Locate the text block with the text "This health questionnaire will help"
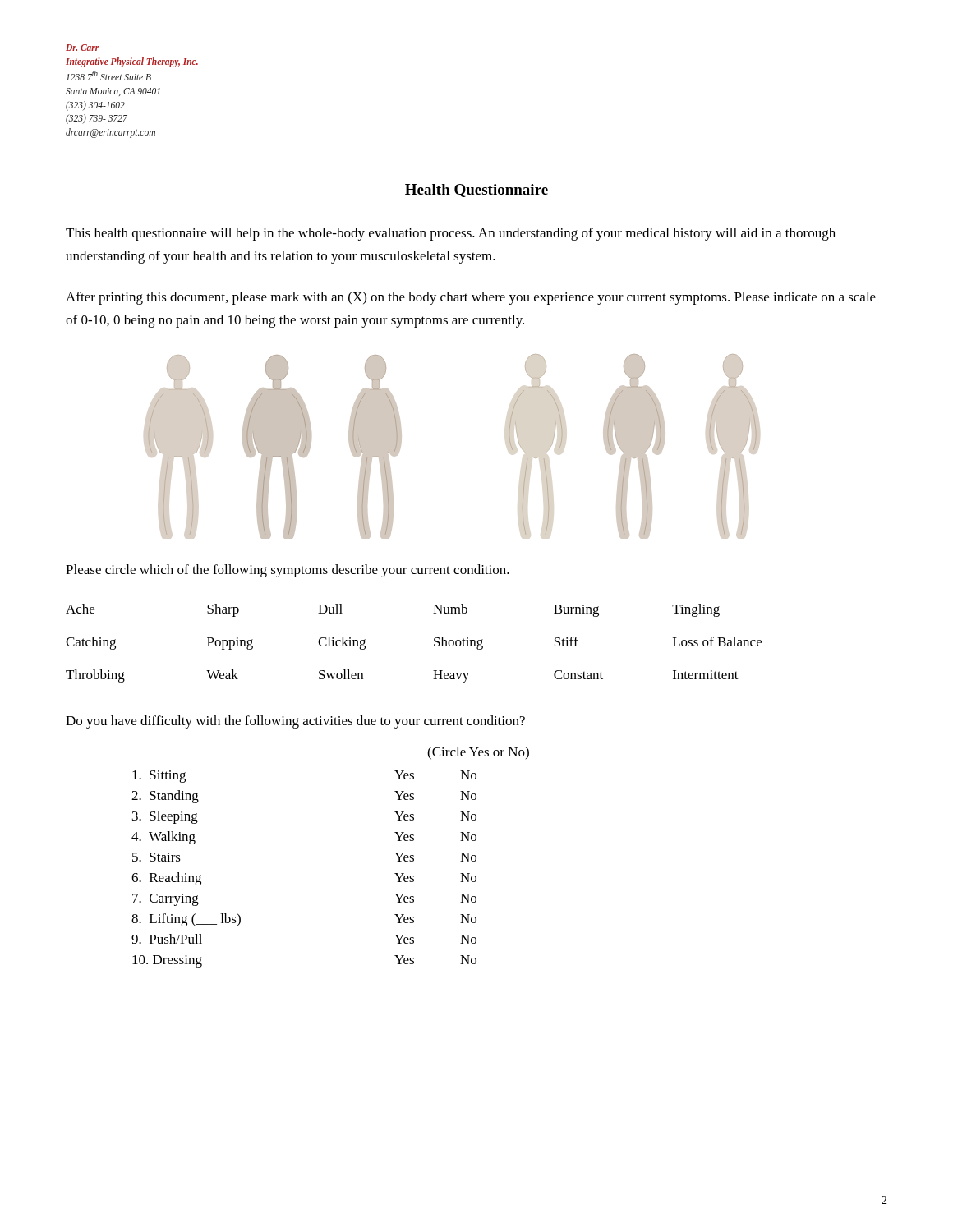This screenshot has height=1232, width=953. tap(451, 244)
